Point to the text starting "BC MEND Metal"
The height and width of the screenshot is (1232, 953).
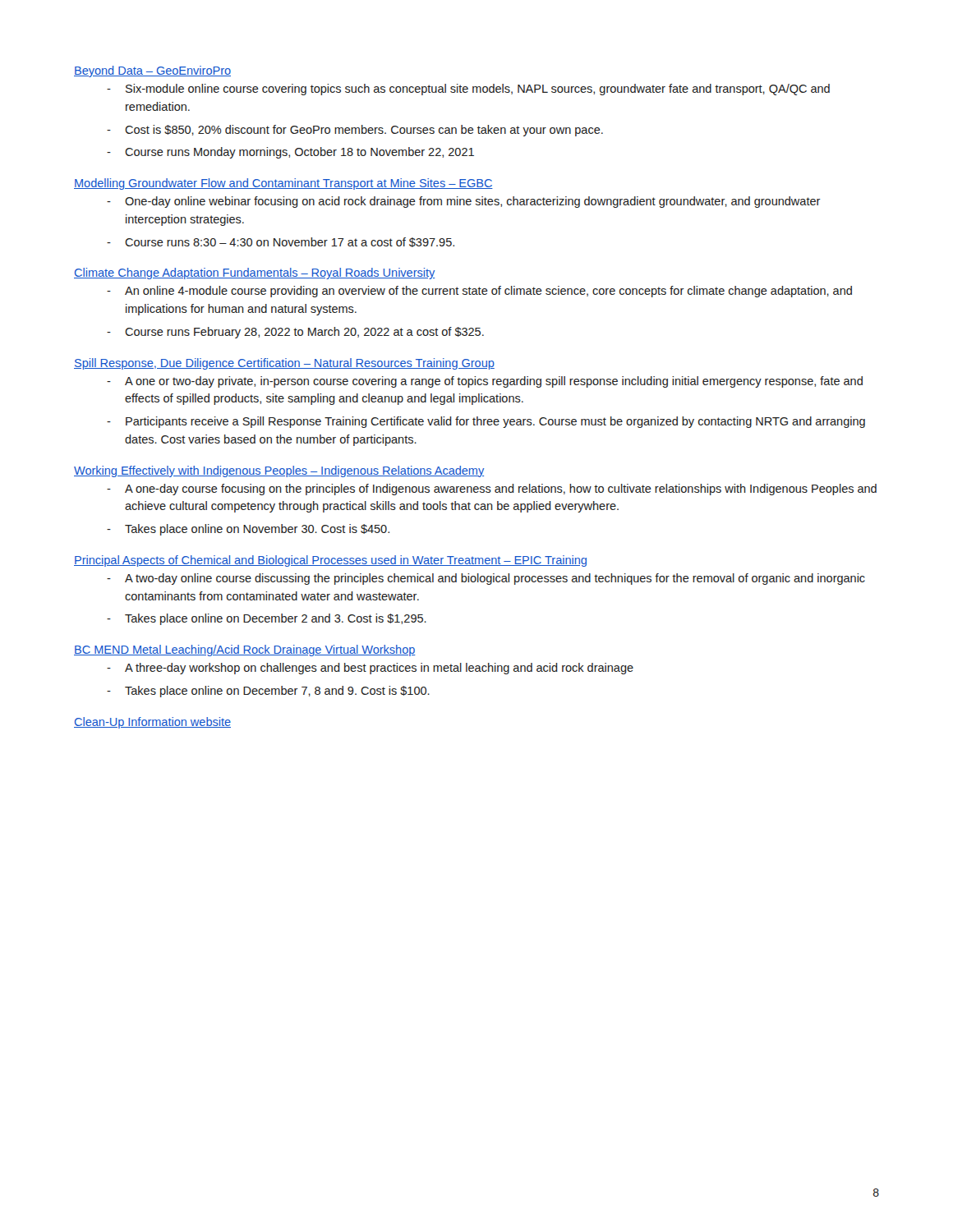pyautogui.click(x=245, y=650)
